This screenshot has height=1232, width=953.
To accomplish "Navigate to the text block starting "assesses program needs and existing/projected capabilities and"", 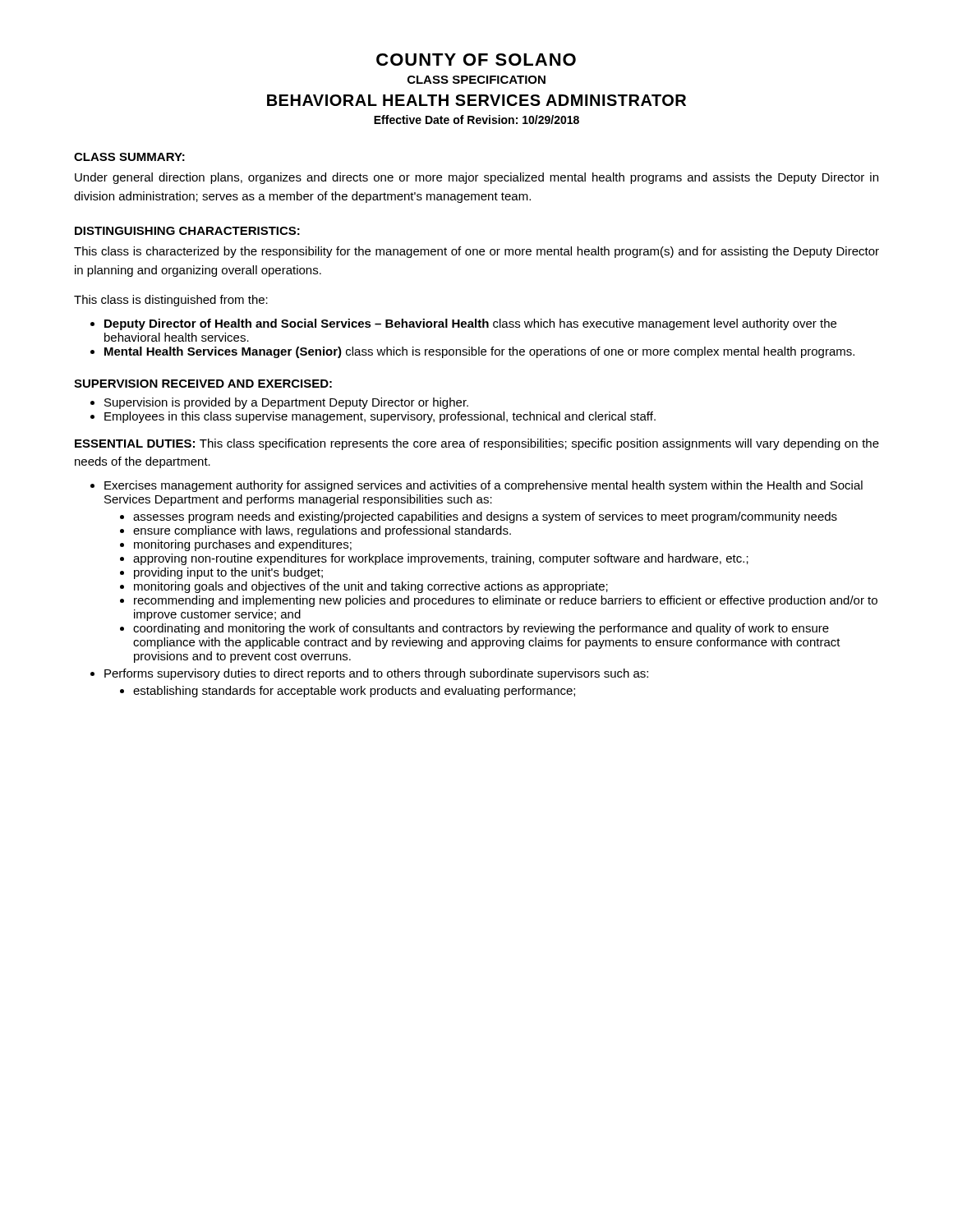I will click(506, 516).
